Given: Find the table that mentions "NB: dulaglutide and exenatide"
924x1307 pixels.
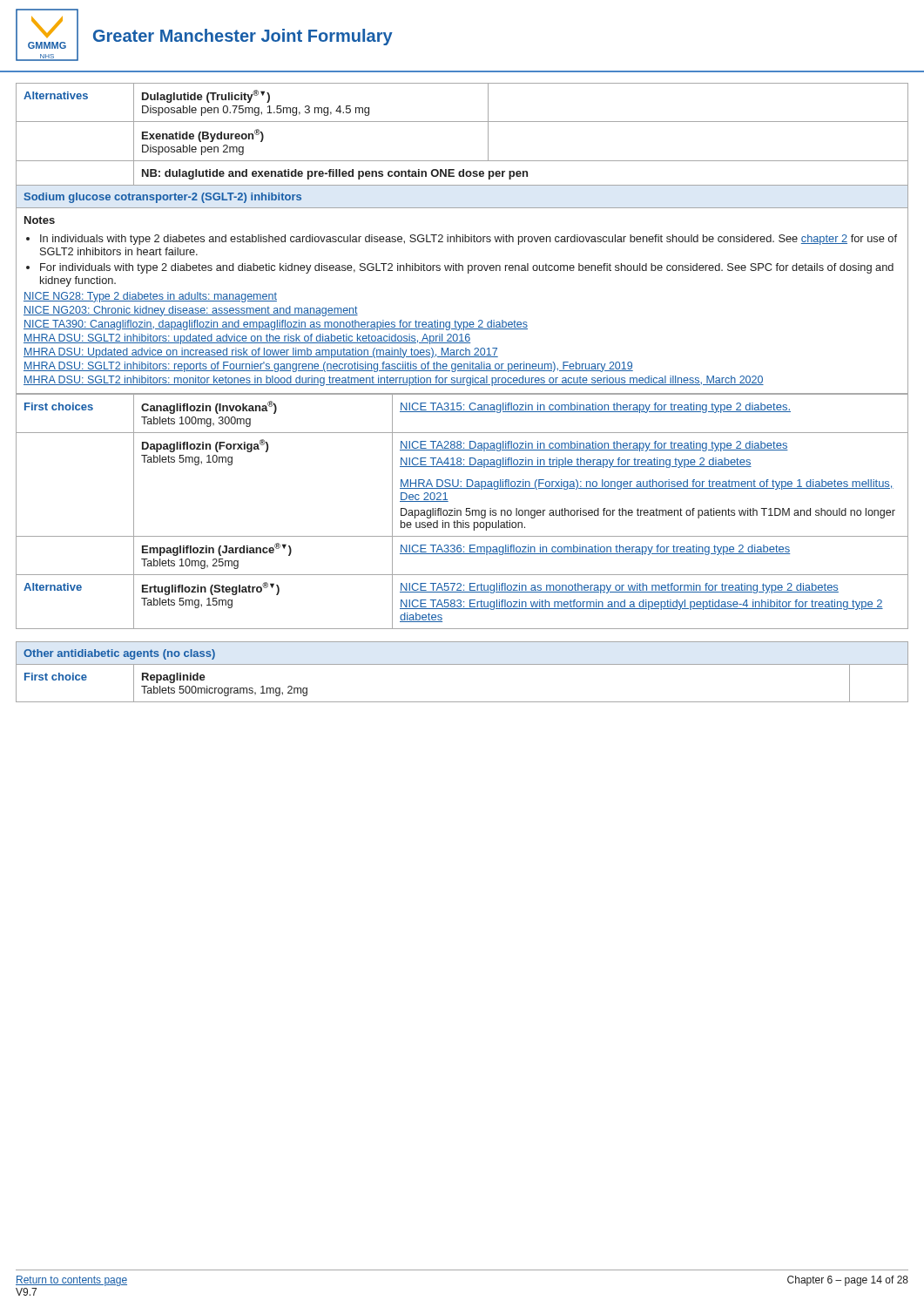Looking at the screenshot, I should click(x=462, y=134).
